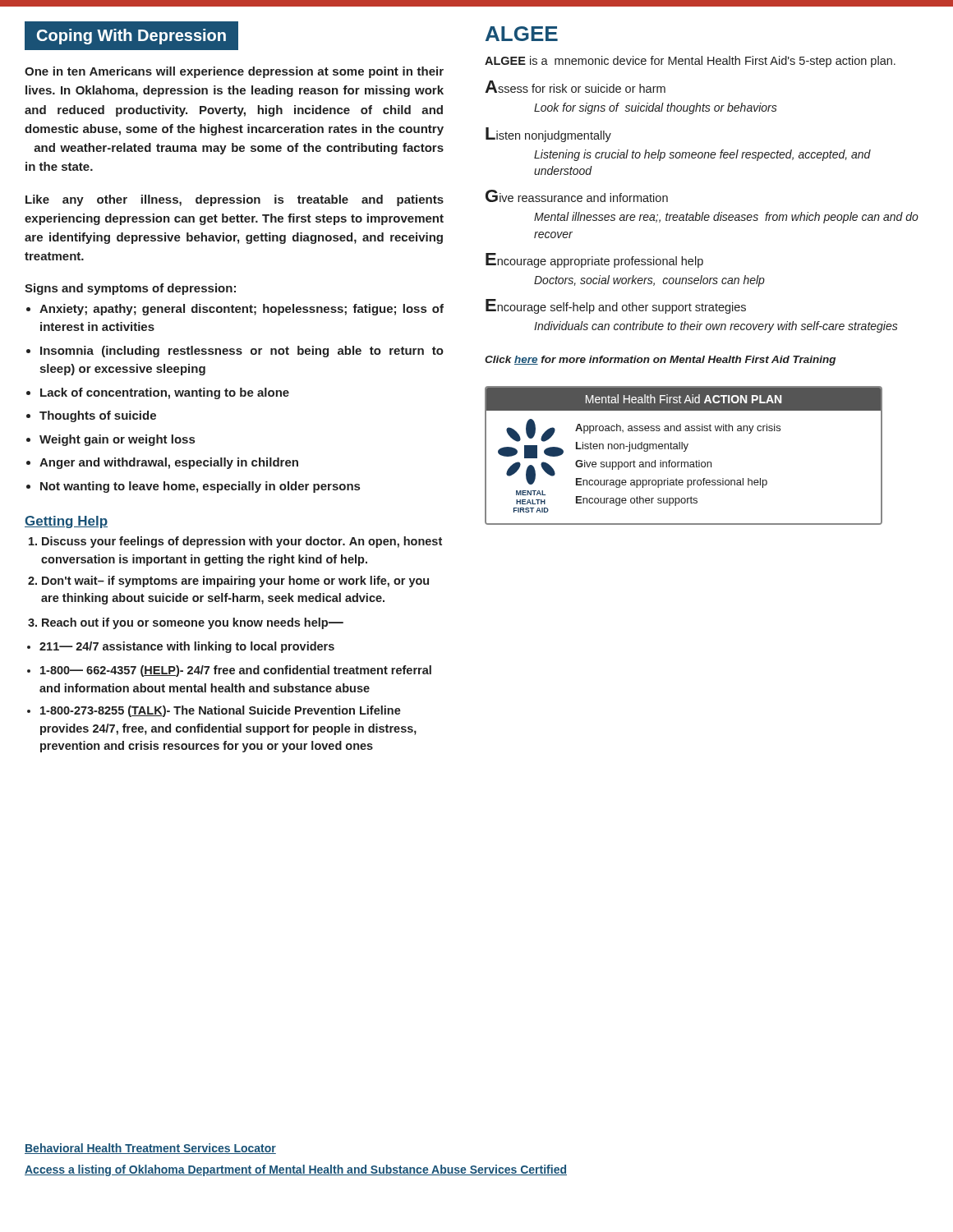This screenshot has height=1232, width=953.
Task: Point to the region starting "Getting Help"
Action: pyautogui.click(x=66, y=521)
